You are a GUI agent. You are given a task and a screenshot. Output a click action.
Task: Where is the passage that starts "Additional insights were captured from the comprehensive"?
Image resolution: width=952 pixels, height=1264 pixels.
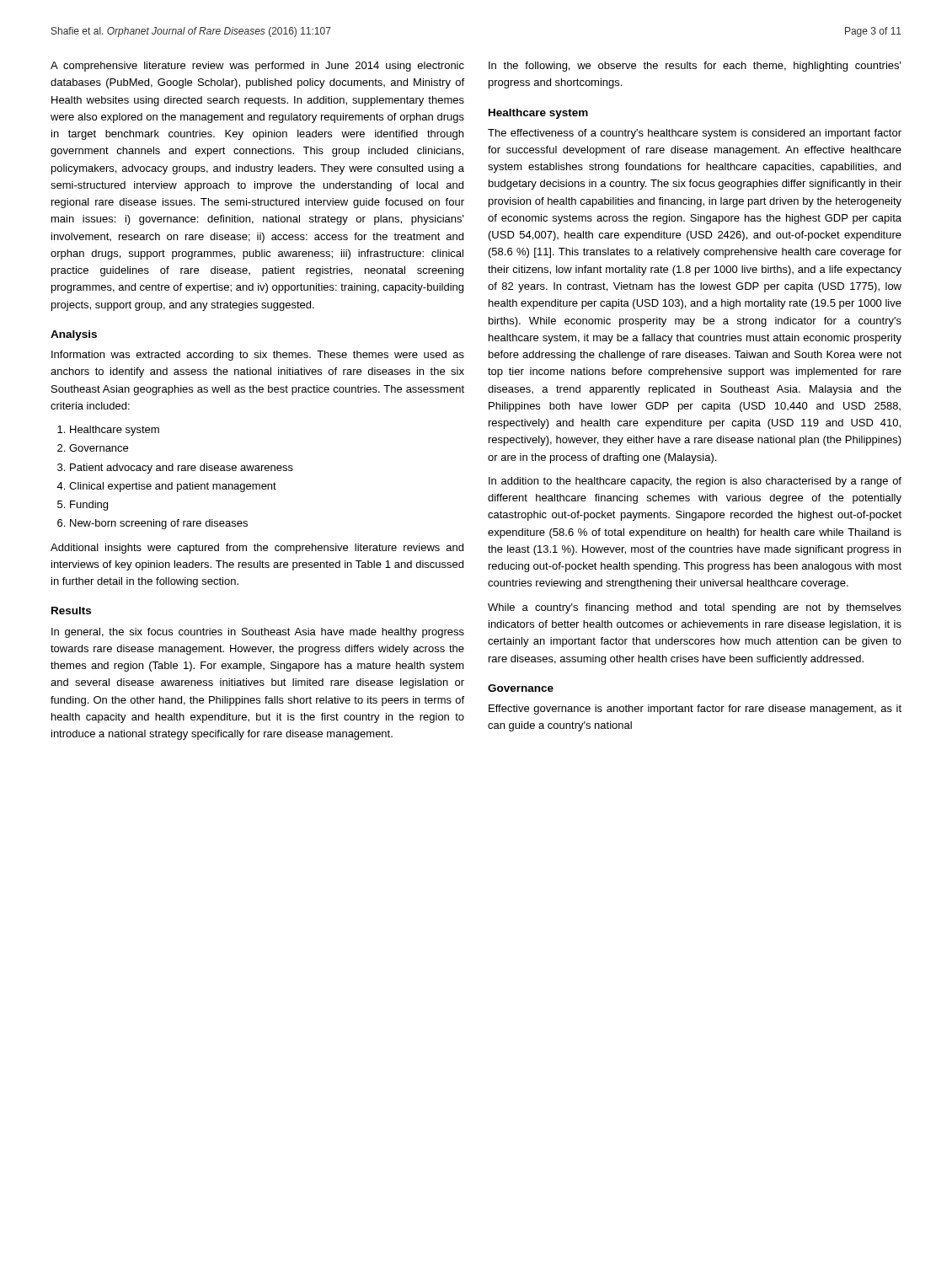[257, 565]
